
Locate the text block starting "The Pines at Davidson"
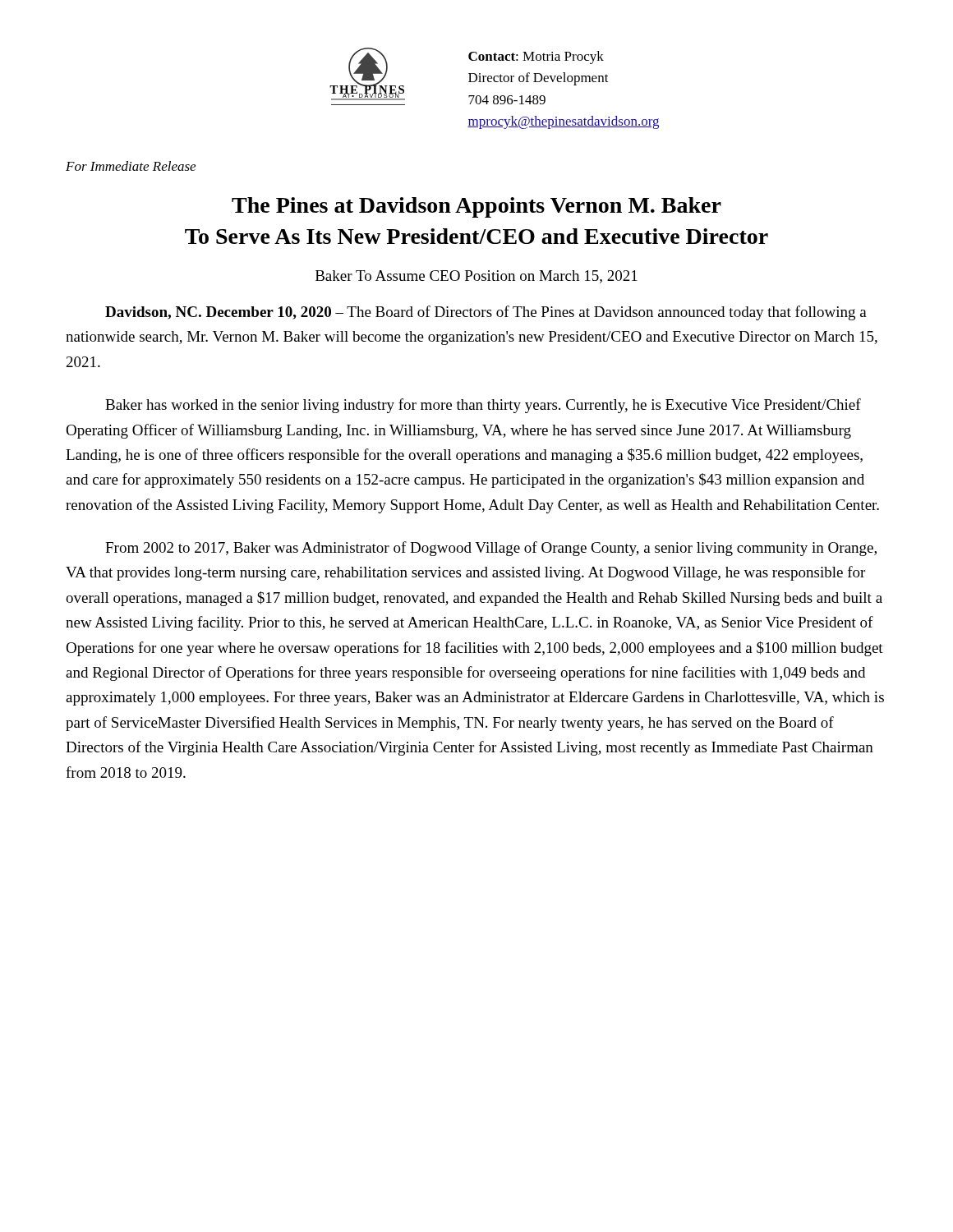[x=476, y=221]
